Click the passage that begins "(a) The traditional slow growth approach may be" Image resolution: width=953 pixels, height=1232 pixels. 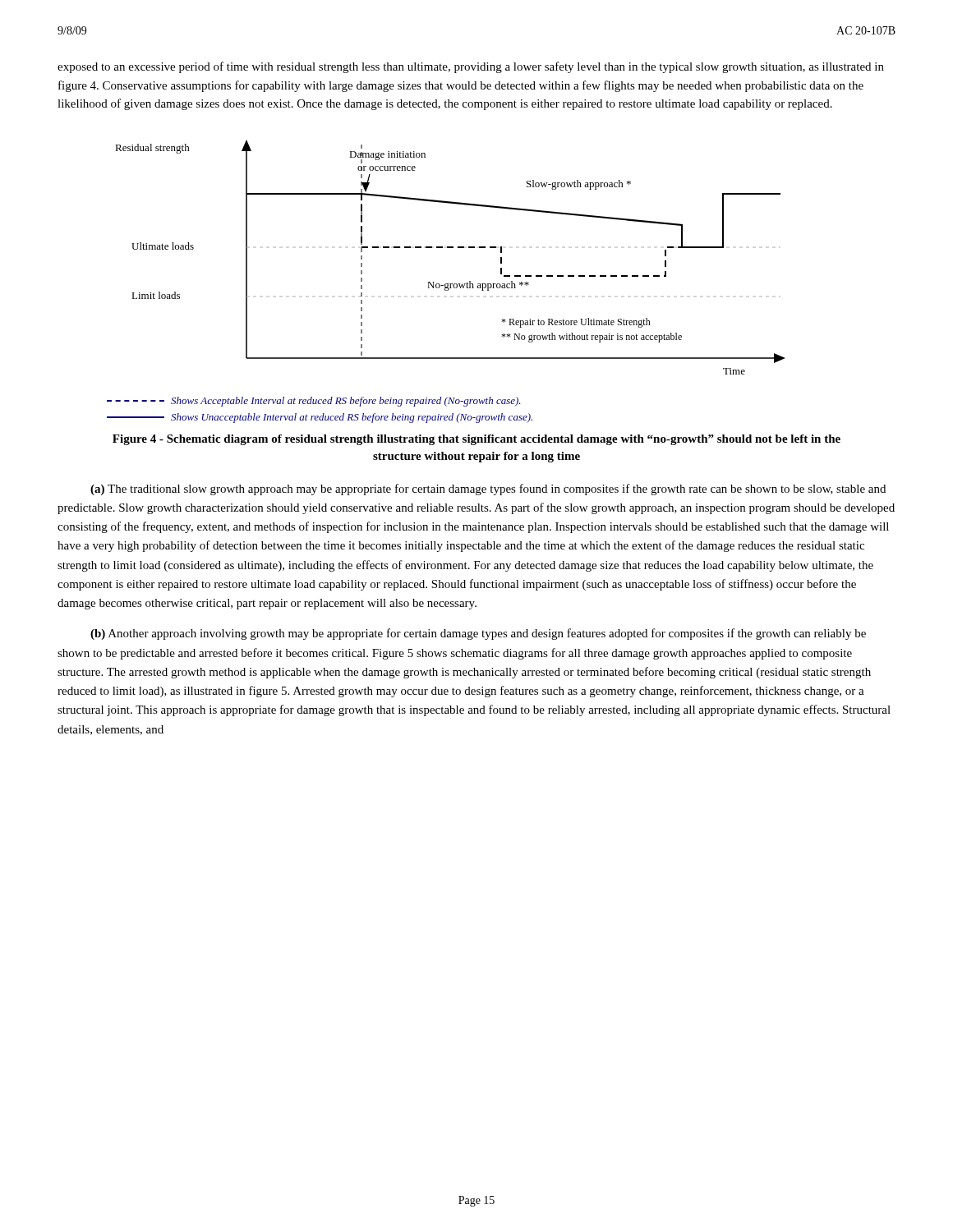pyautogui.click(x=476, y=546)
